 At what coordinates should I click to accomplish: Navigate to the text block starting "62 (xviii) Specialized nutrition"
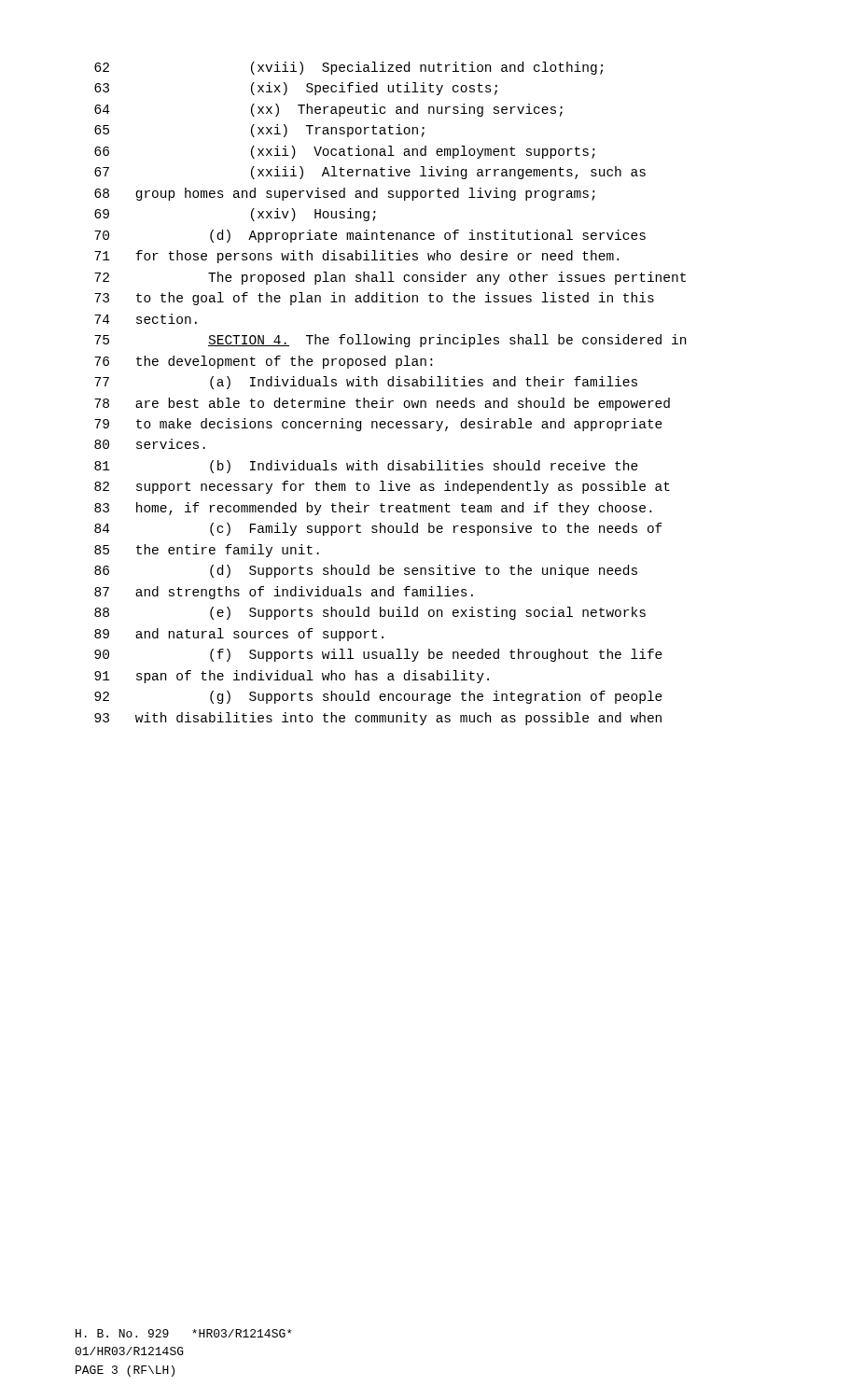[x=425, y=68]
